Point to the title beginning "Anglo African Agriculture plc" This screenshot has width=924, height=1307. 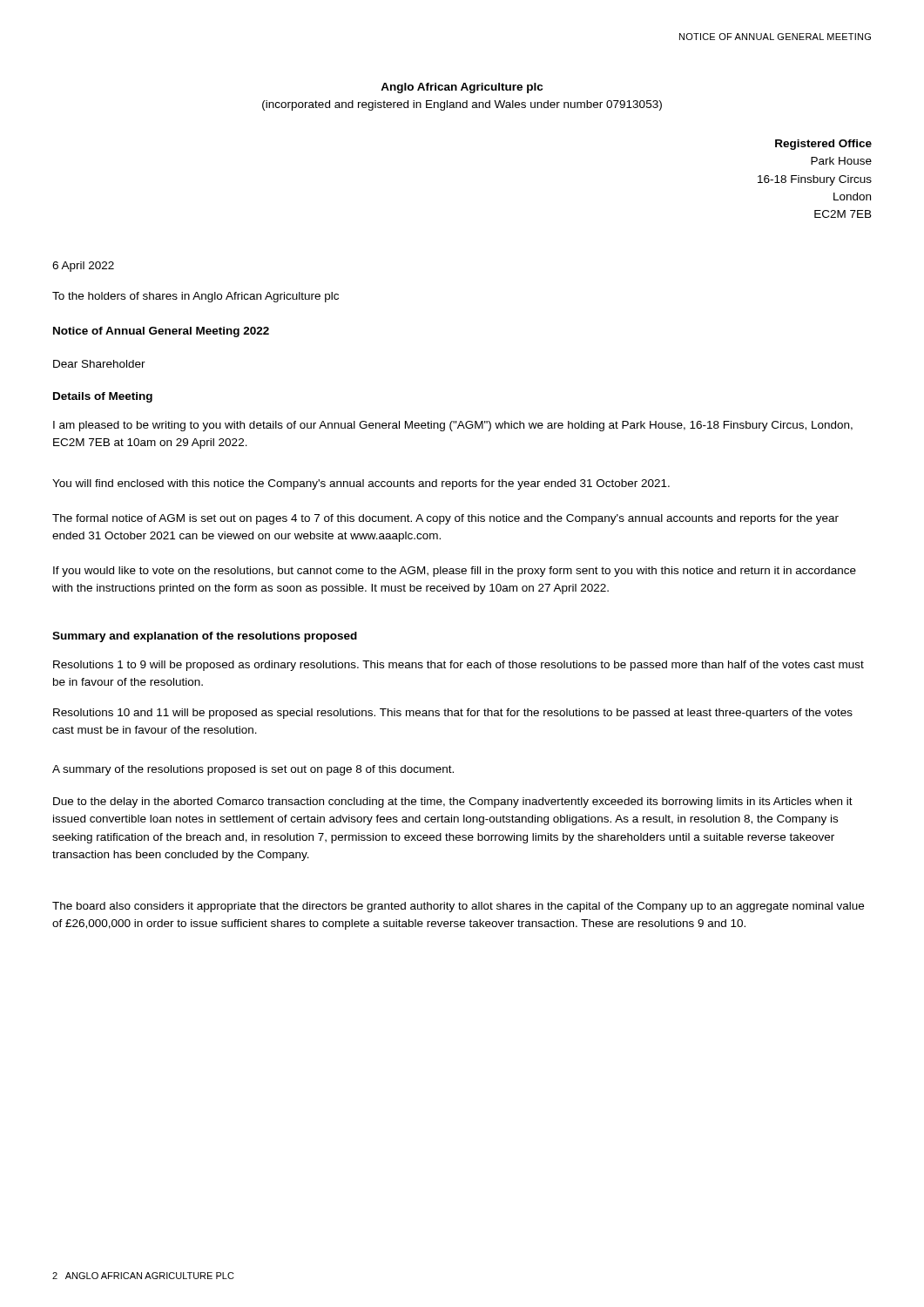point(462,96)
